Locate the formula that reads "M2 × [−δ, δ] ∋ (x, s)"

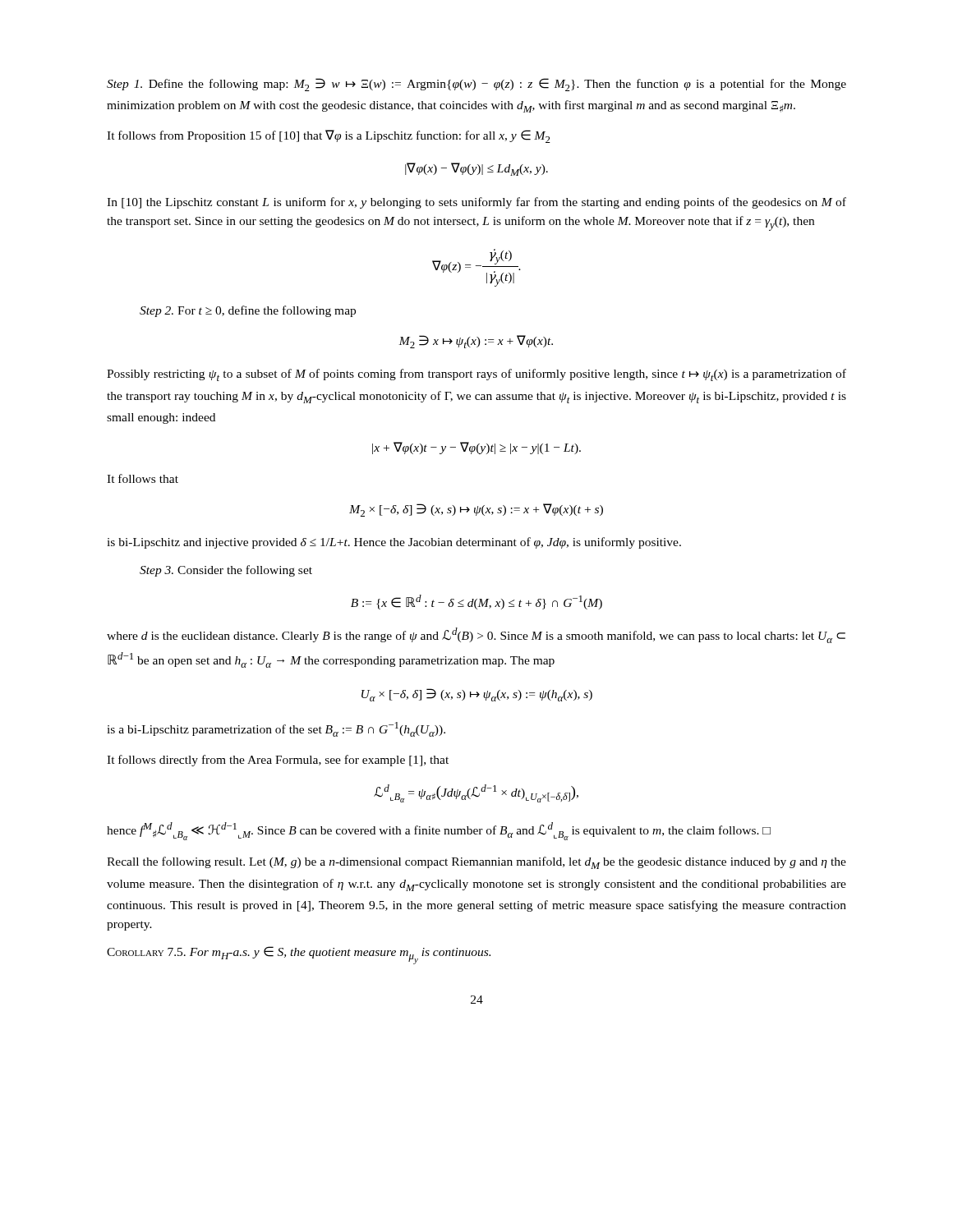coord(476,510)
